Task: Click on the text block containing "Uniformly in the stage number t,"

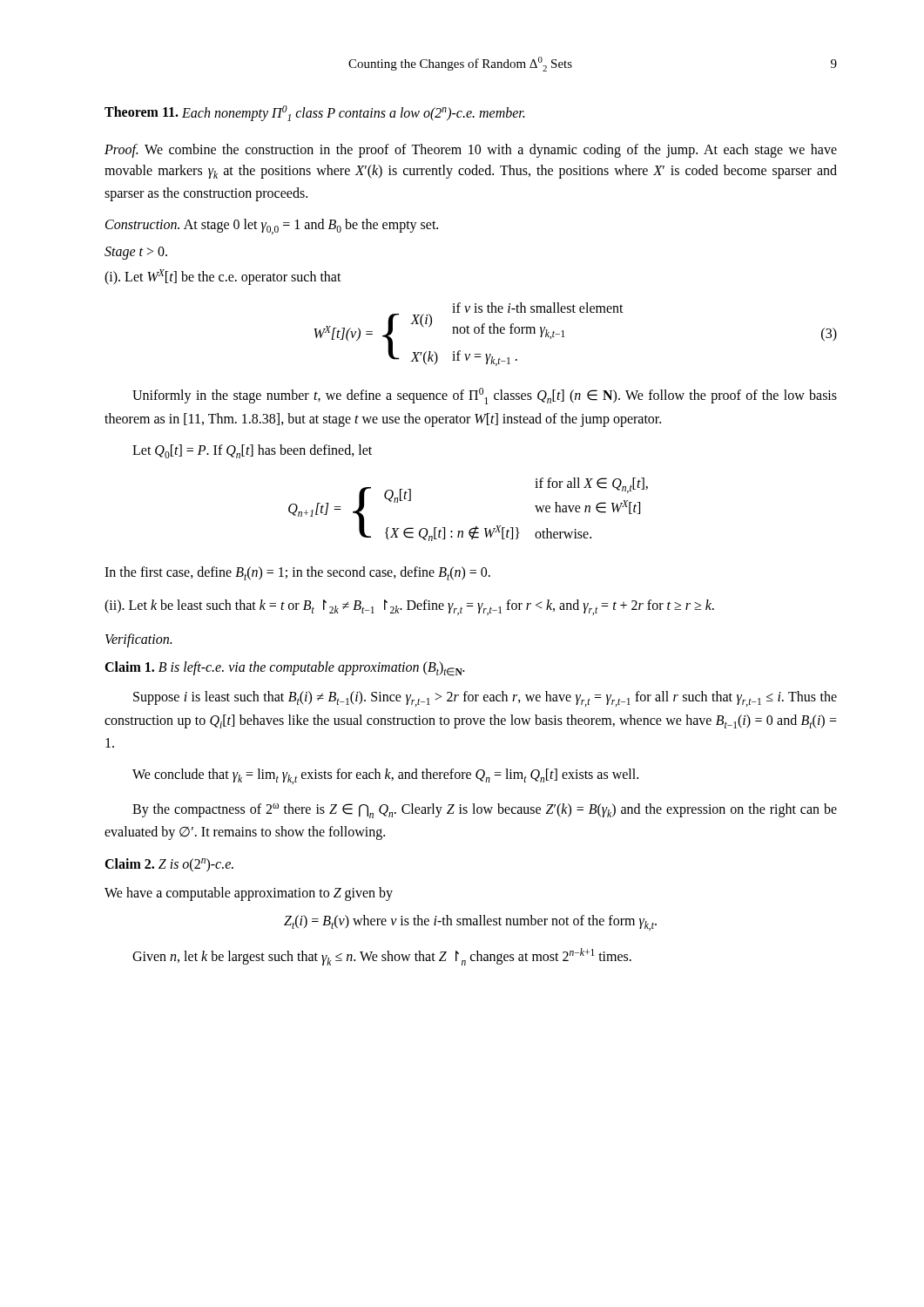Action: click(x=471, y=406)
